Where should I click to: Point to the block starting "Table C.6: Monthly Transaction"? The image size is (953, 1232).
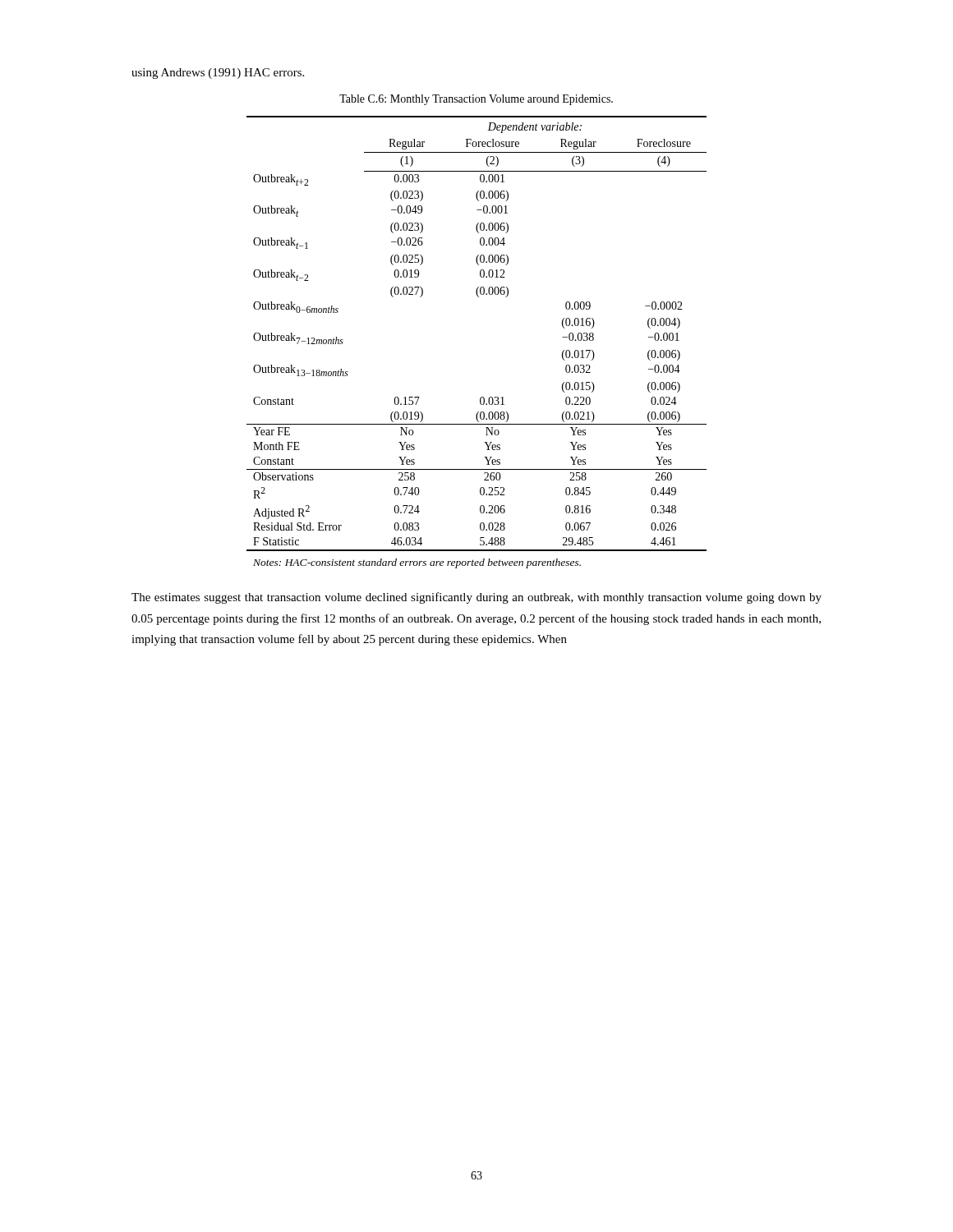tap(476, 99)
